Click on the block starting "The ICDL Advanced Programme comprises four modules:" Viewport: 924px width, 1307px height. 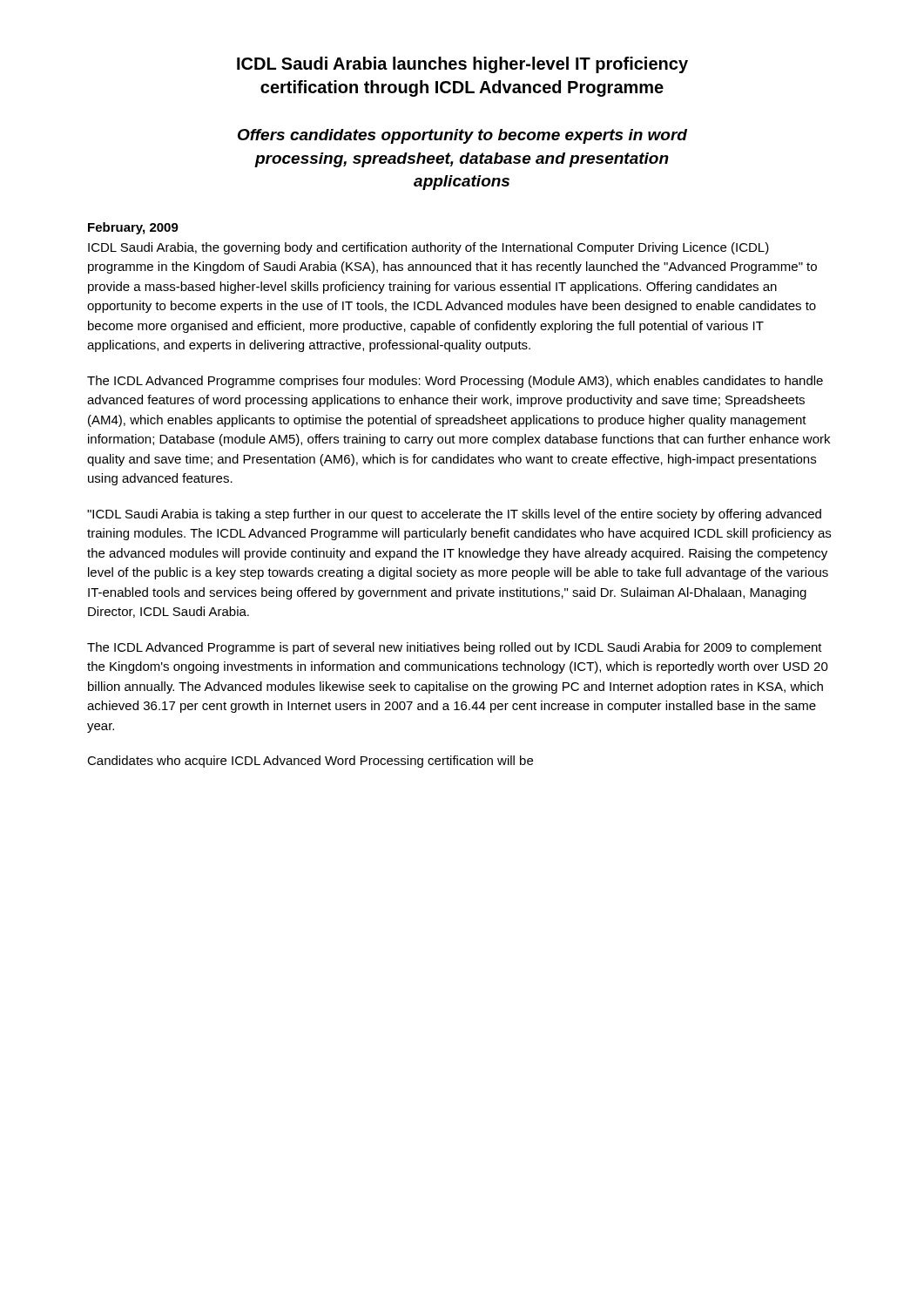coord(462,430)
